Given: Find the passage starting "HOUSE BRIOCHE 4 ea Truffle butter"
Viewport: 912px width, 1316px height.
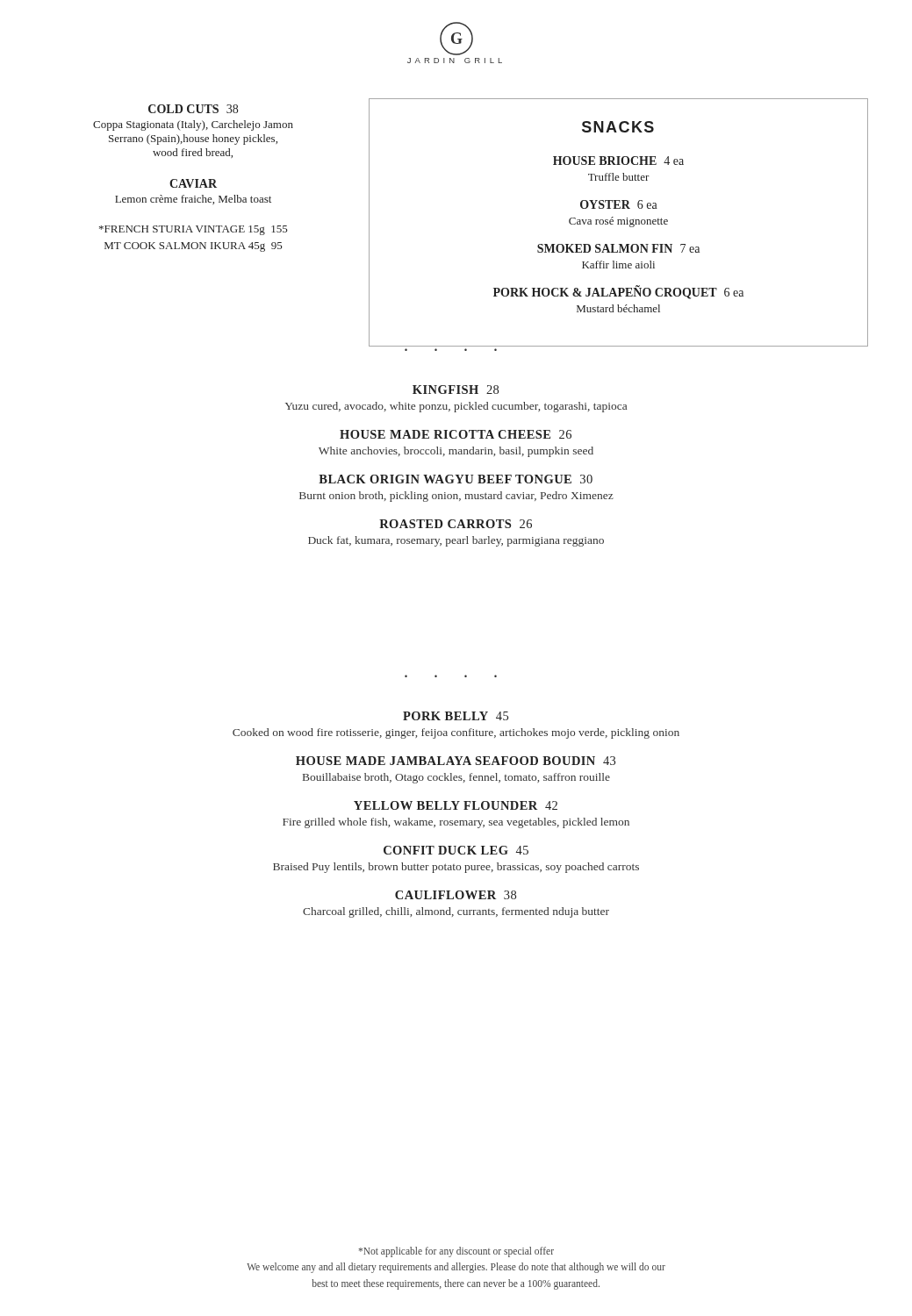Looking at the screenshot, I should click(x=618, y=168).
